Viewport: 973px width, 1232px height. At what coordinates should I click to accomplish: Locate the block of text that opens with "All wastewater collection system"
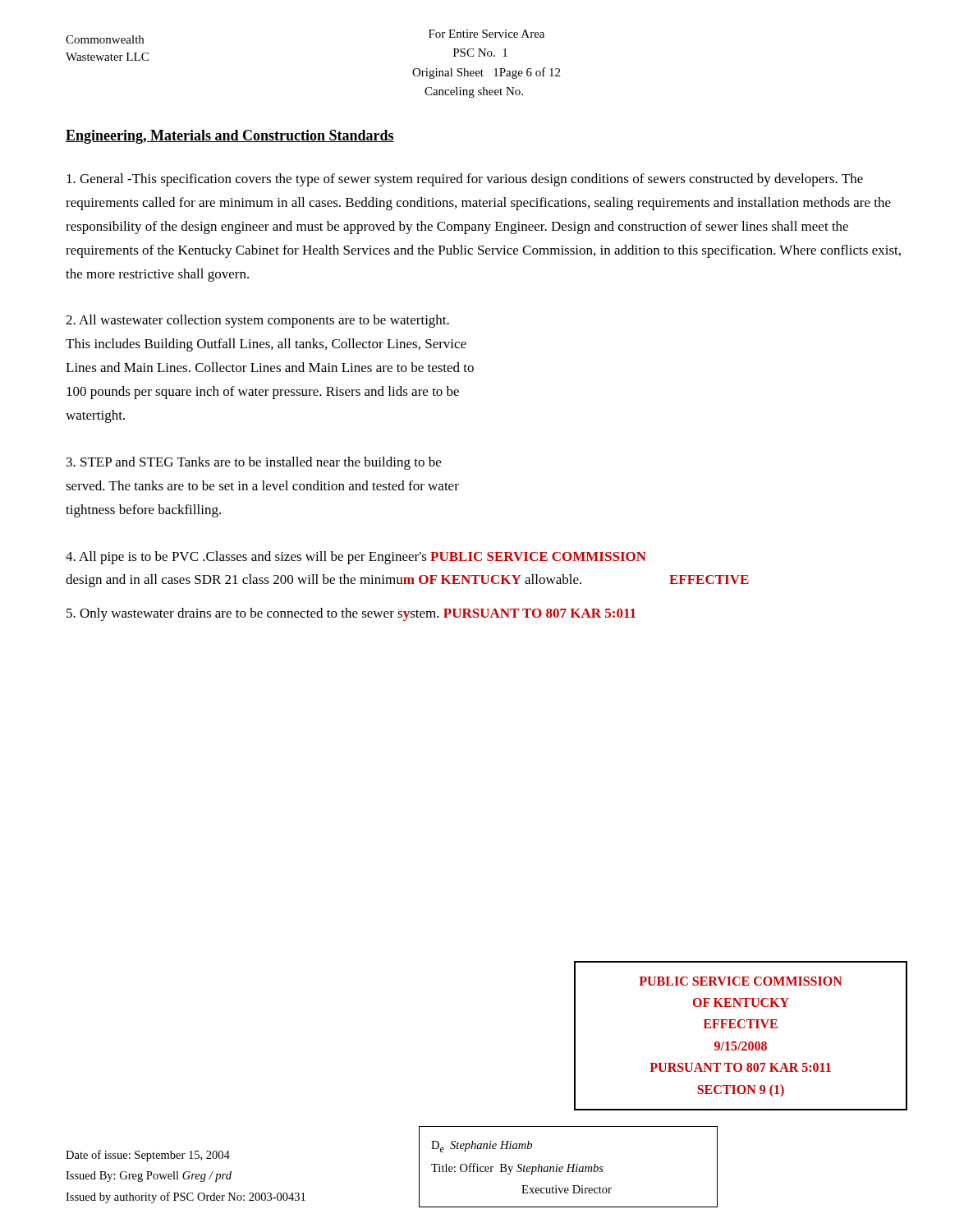(270, 368)
